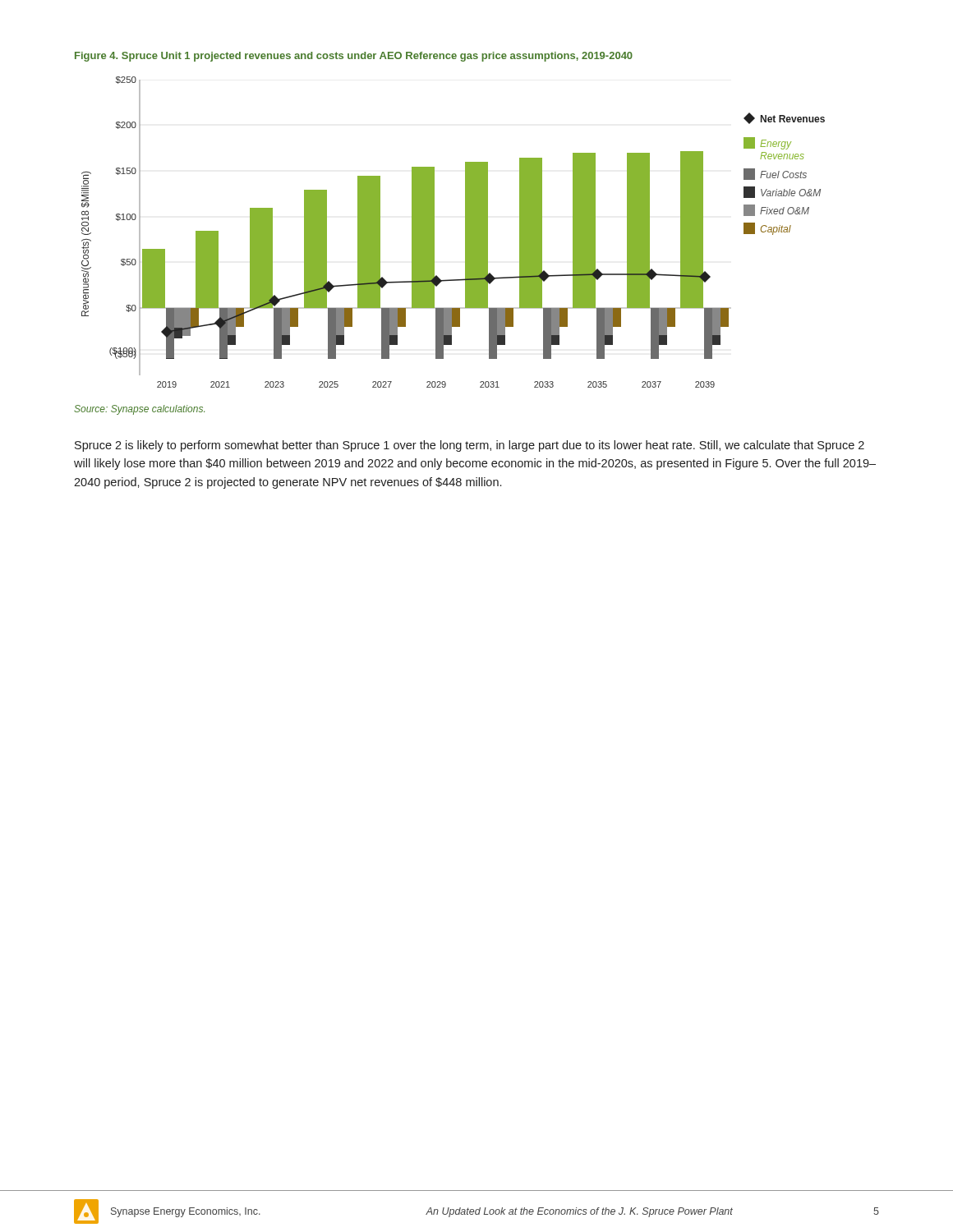Image resolution: width=953 pixels, height=1232 pixels.
Task: Click the caption that begins "Figure 4. Spruce Unit 1 projected"
Action: pos(353,55)
